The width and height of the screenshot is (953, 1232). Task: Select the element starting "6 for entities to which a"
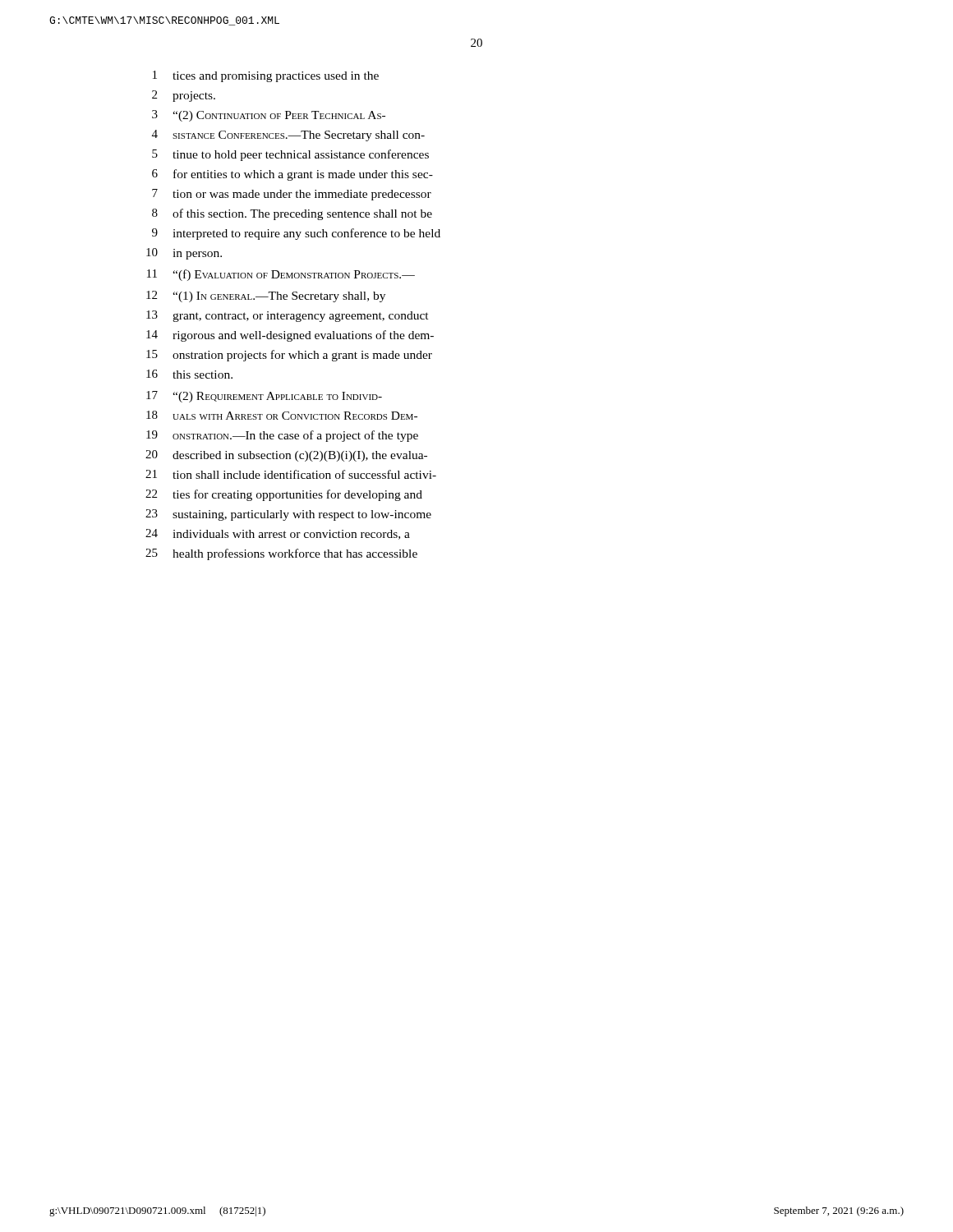coord(292,175)
